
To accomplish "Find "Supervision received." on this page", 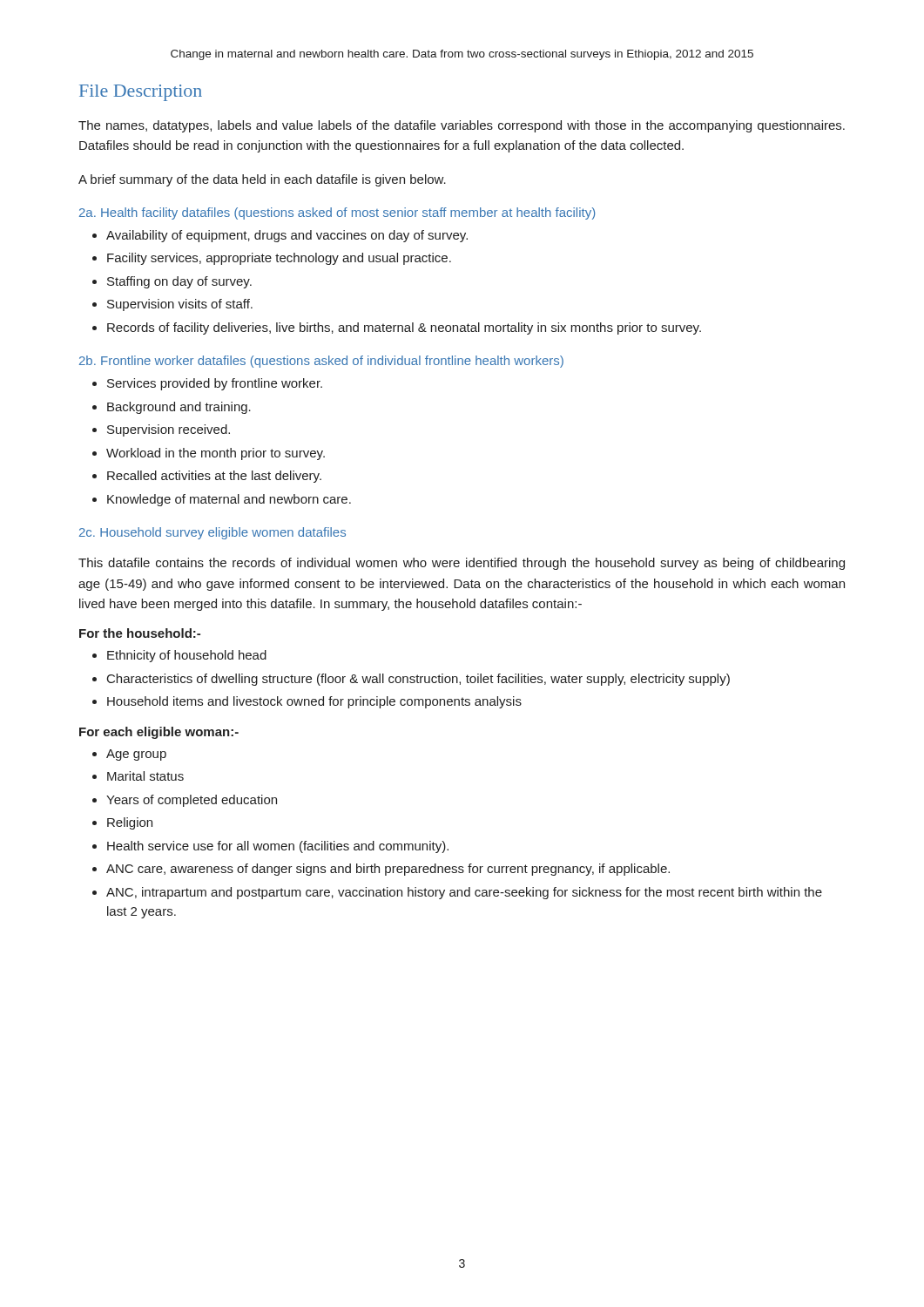I will (x=169, y=430).
